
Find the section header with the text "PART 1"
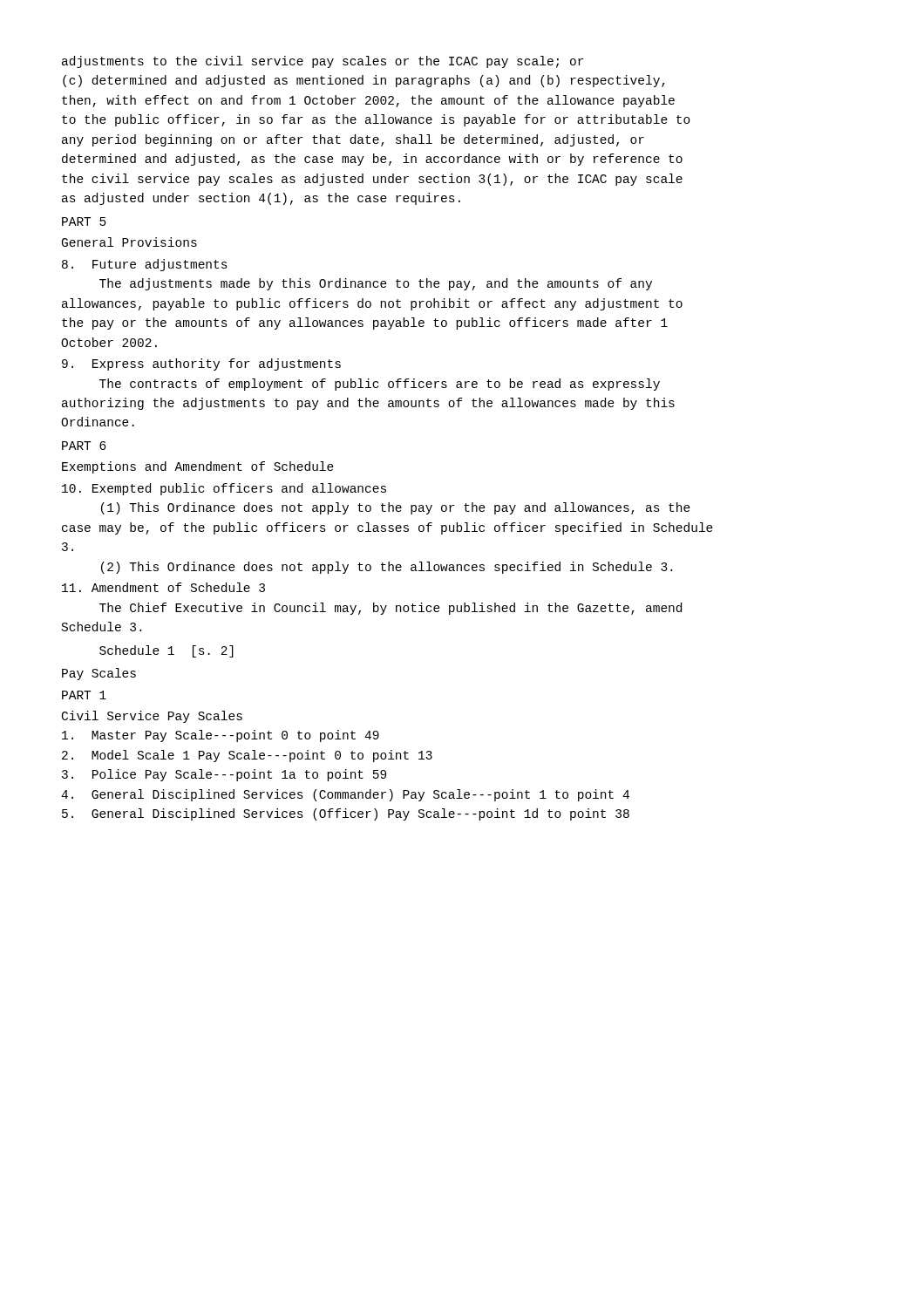pos(84,695)
